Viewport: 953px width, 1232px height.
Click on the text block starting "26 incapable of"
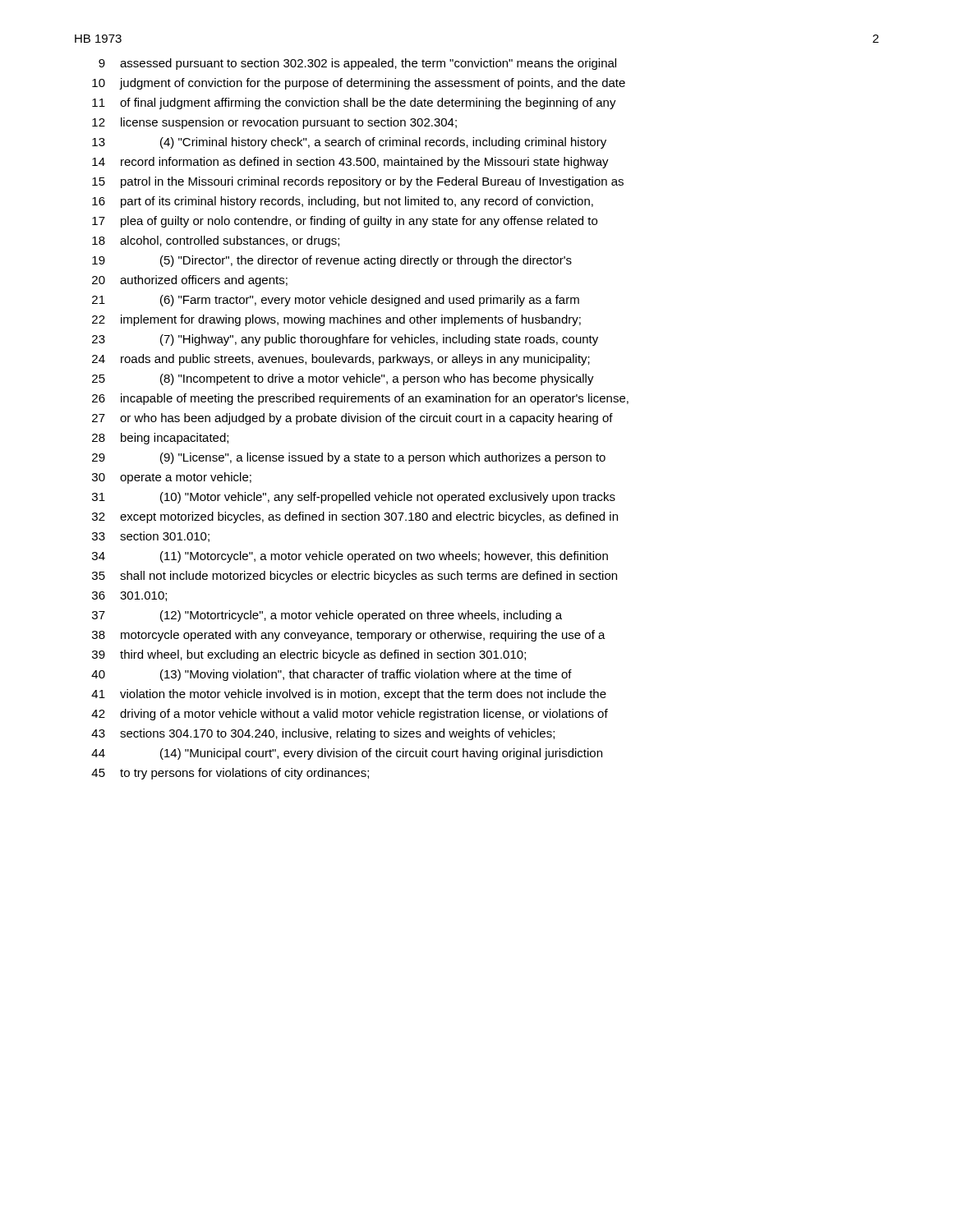tap(476, 398)
